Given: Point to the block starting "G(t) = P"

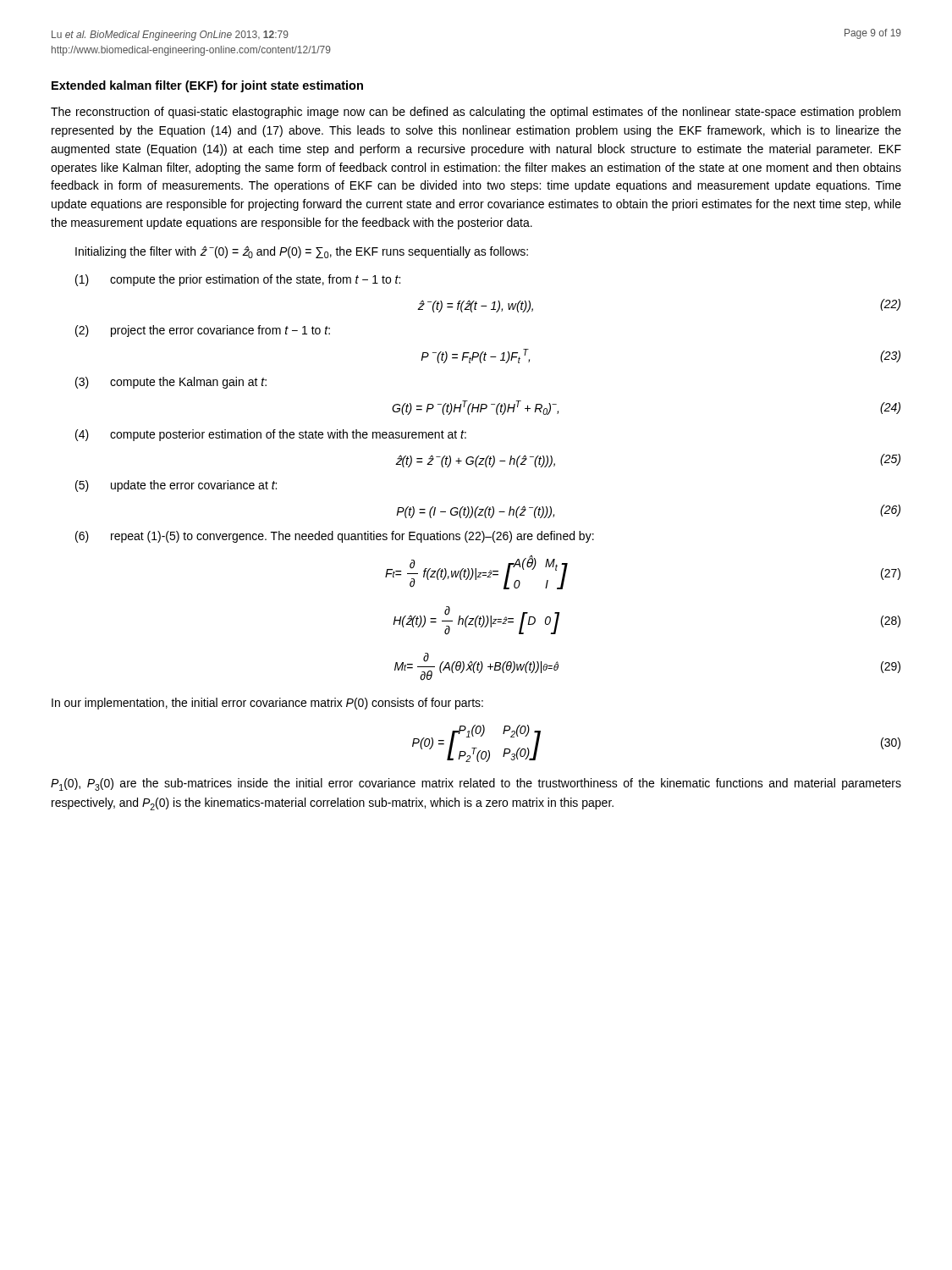Looking at the screenshot, I should pos(463,407).
